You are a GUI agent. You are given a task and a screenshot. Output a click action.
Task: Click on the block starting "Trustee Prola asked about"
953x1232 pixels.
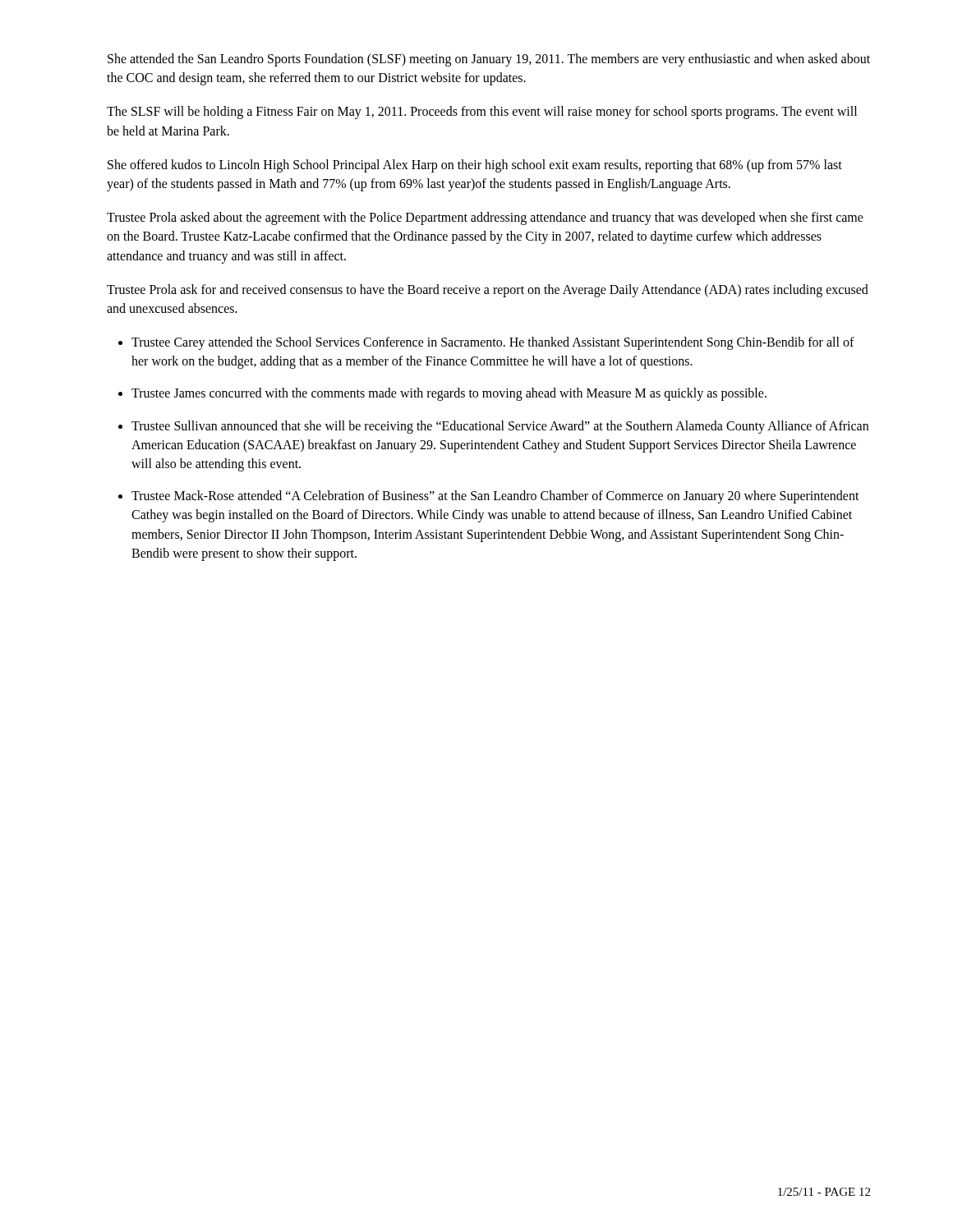tap(485, 236)
